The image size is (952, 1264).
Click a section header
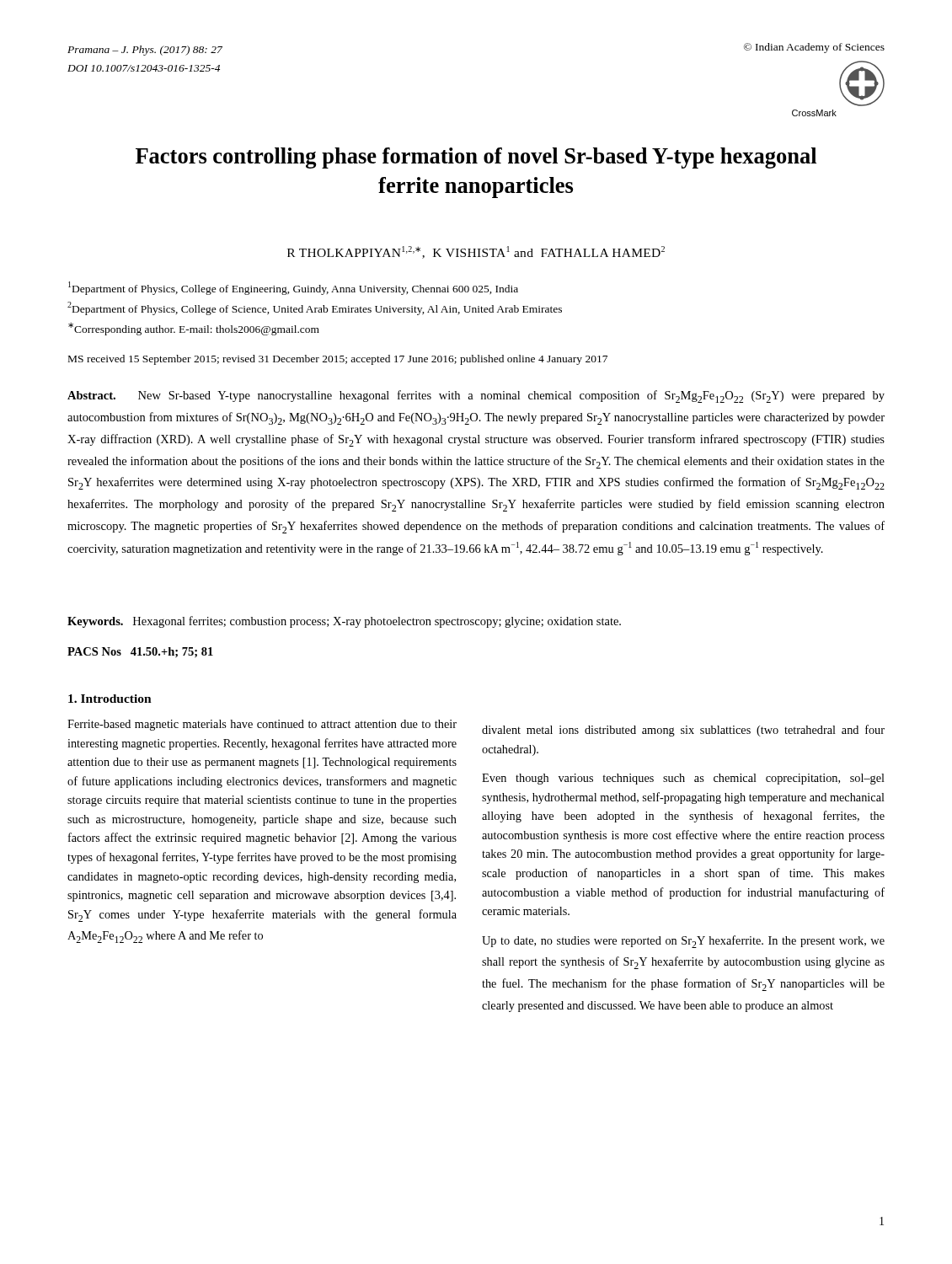[x=109, y=698]
